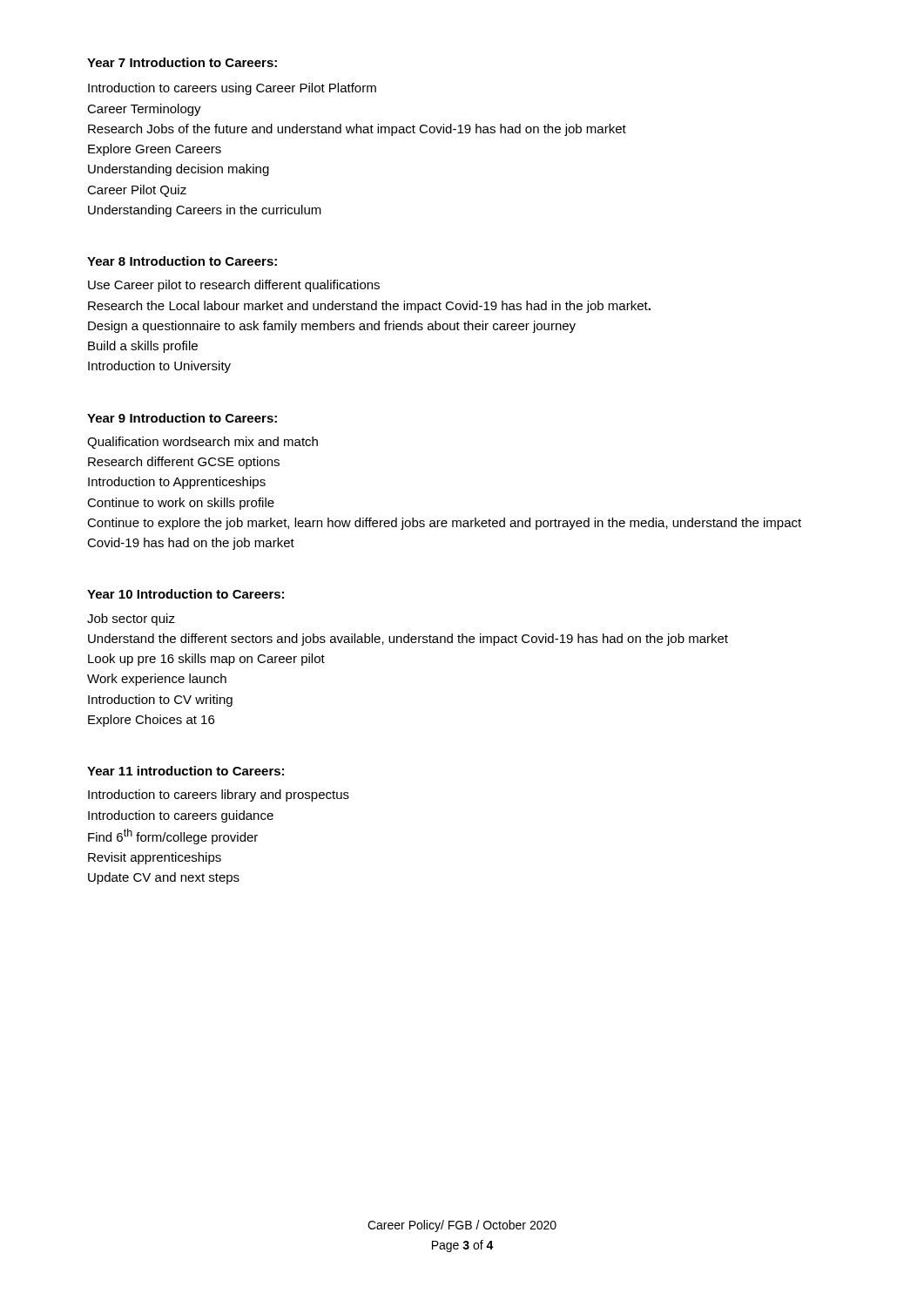This screenshot has width=924, height=1307.
Task: Click where it says "Year 10 Introduction to Careers:"
Action: [186, 594]
